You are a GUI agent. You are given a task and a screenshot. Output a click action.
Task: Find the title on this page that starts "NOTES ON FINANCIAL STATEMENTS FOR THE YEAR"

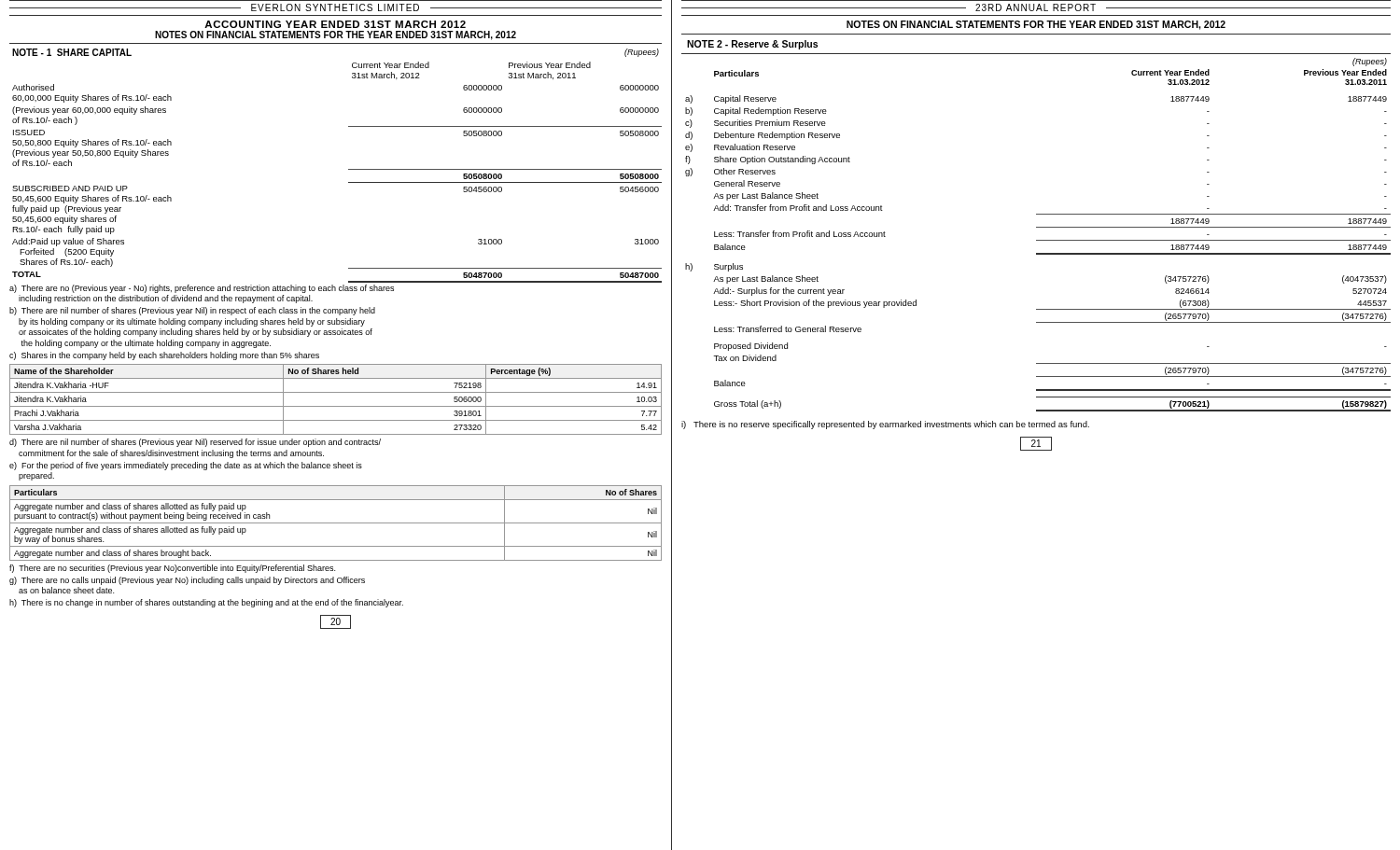pyautogui.click(x=1036, y=24)
